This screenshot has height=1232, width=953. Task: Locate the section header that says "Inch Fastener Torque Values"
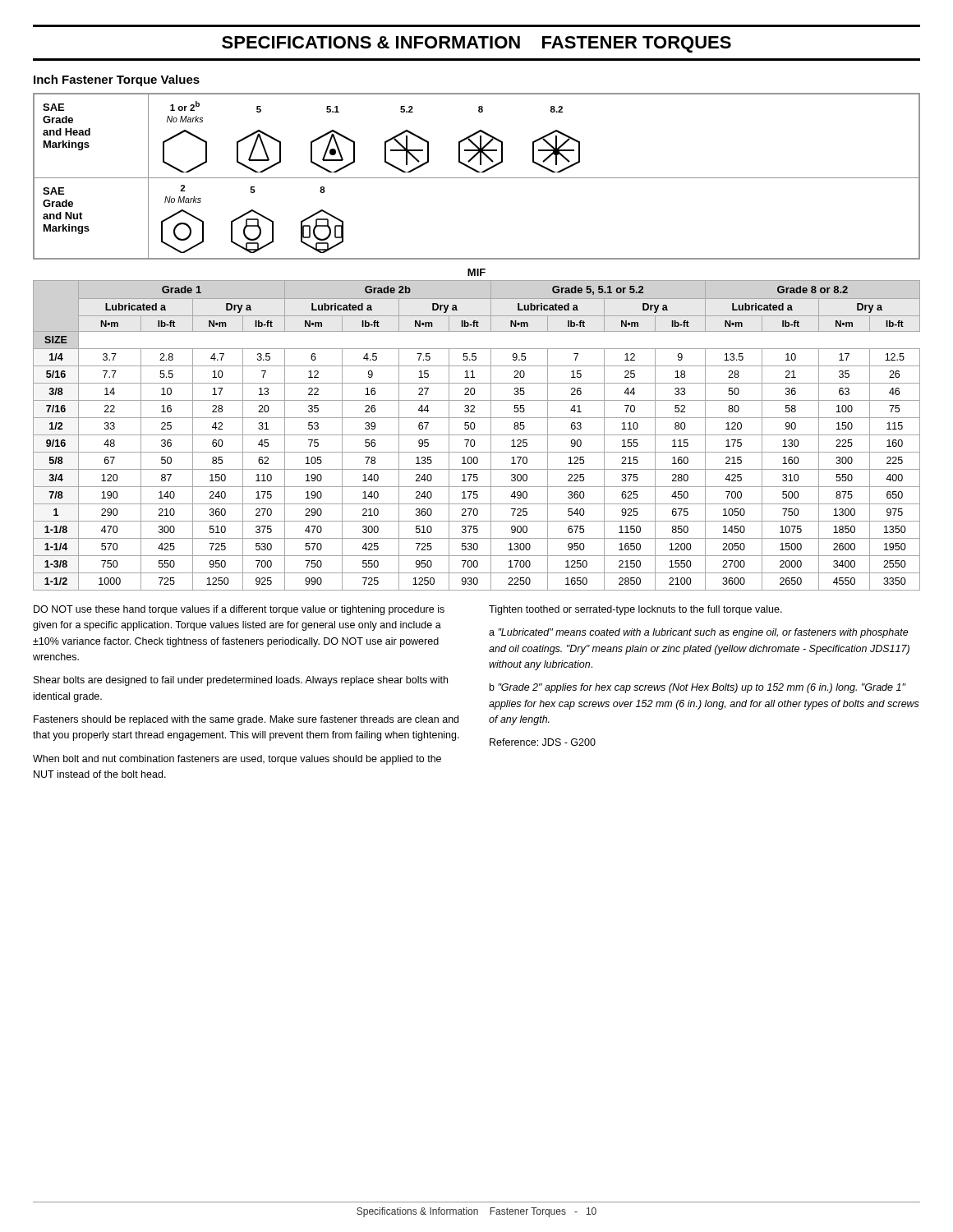point(116,79)
